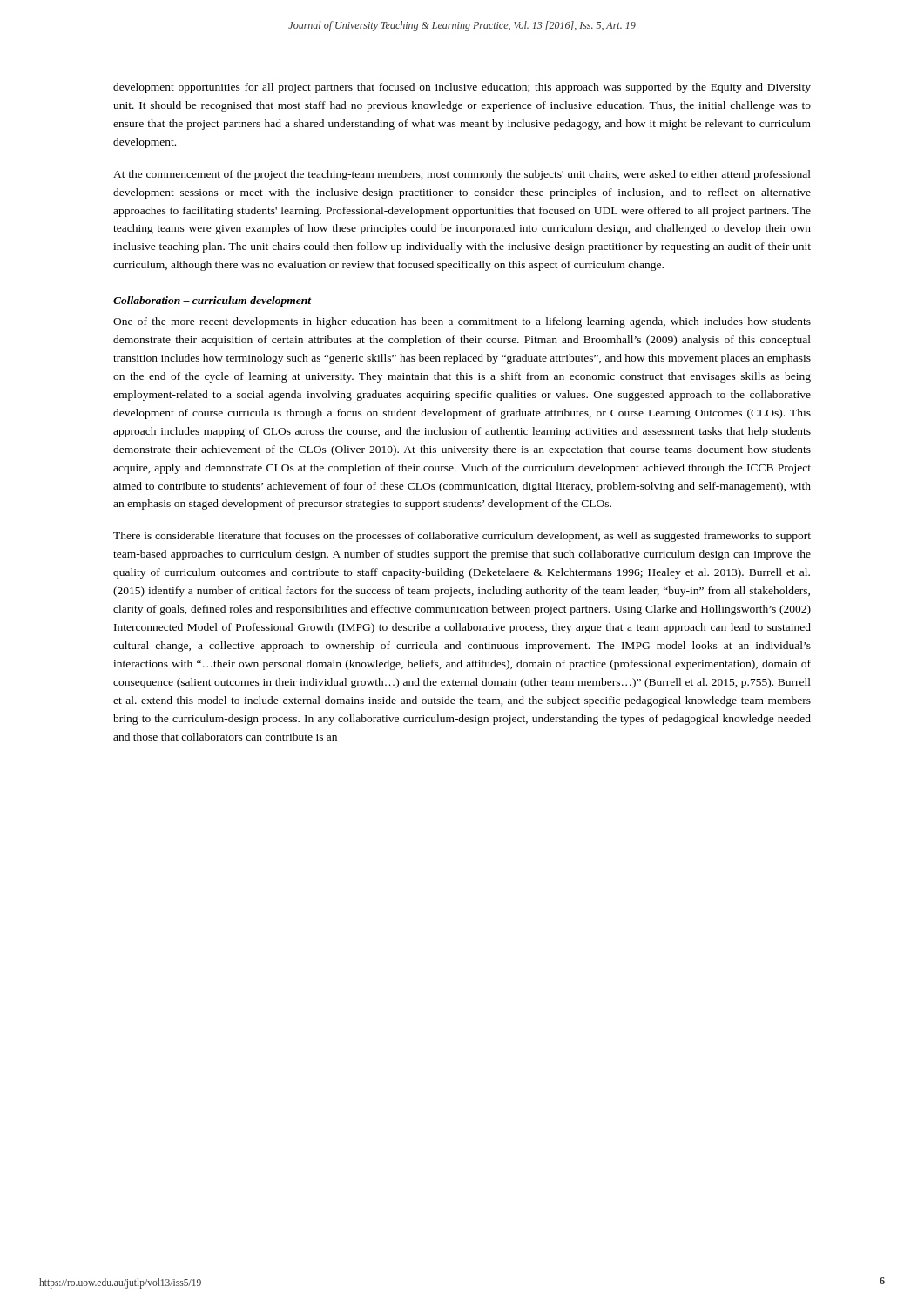
Task: Find the text starting "Collaboration – curriculum development"
Action: [x=212, y=300]
